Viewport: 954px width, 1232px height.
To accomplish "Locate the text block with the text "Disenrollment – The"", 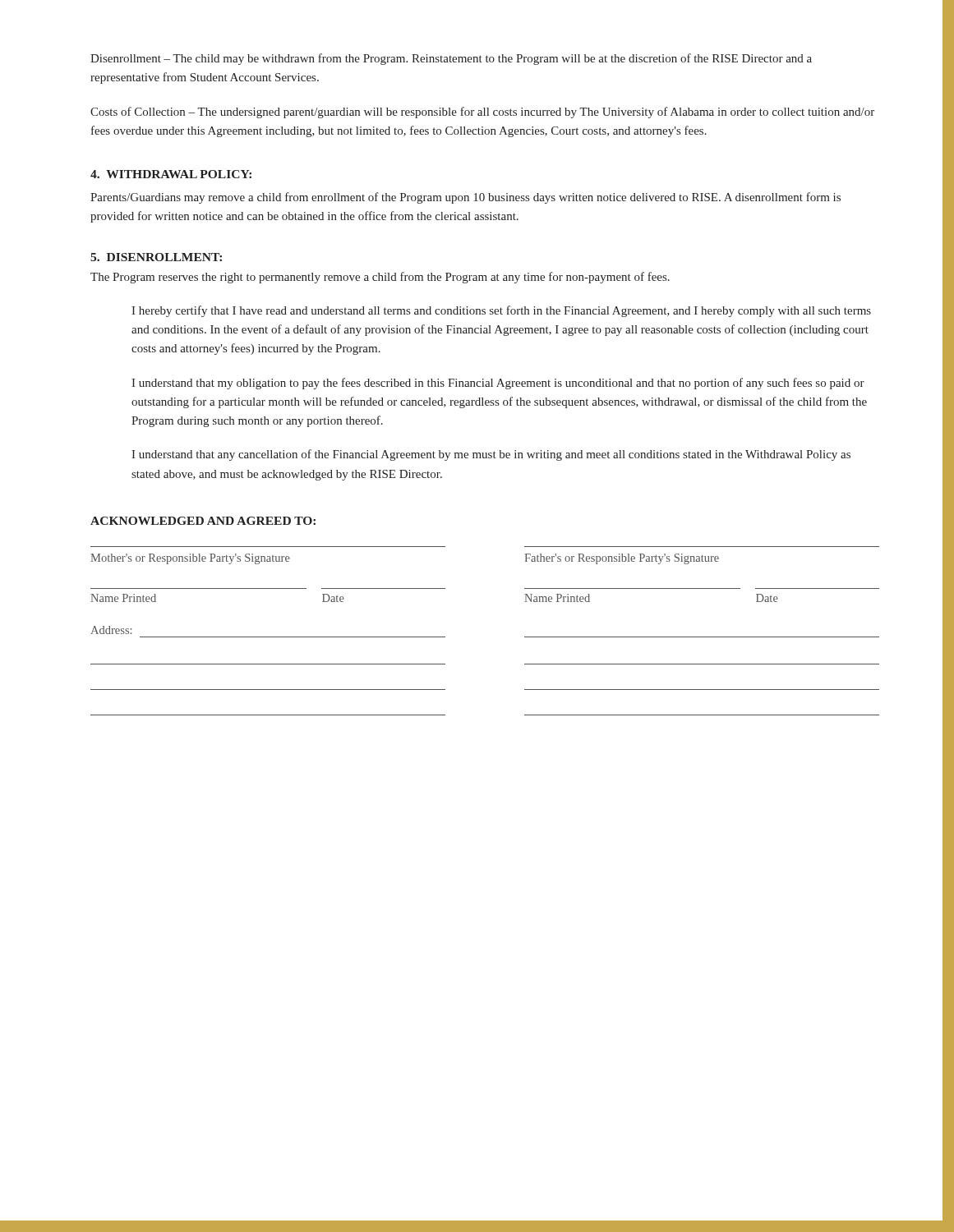I will (451, 68).
